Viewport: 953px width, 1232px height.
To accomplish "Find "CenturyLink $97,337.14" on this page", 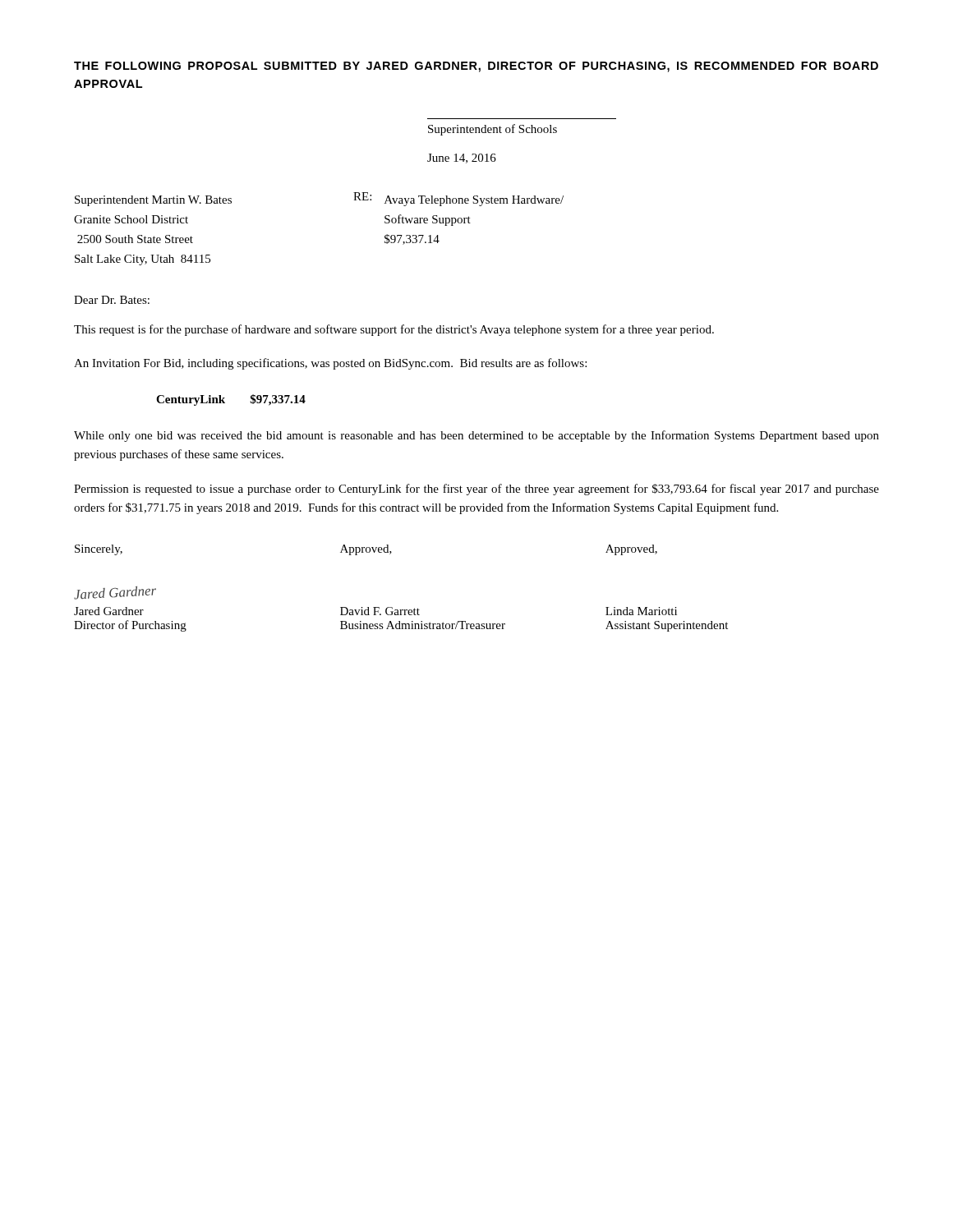I will 231,399.
